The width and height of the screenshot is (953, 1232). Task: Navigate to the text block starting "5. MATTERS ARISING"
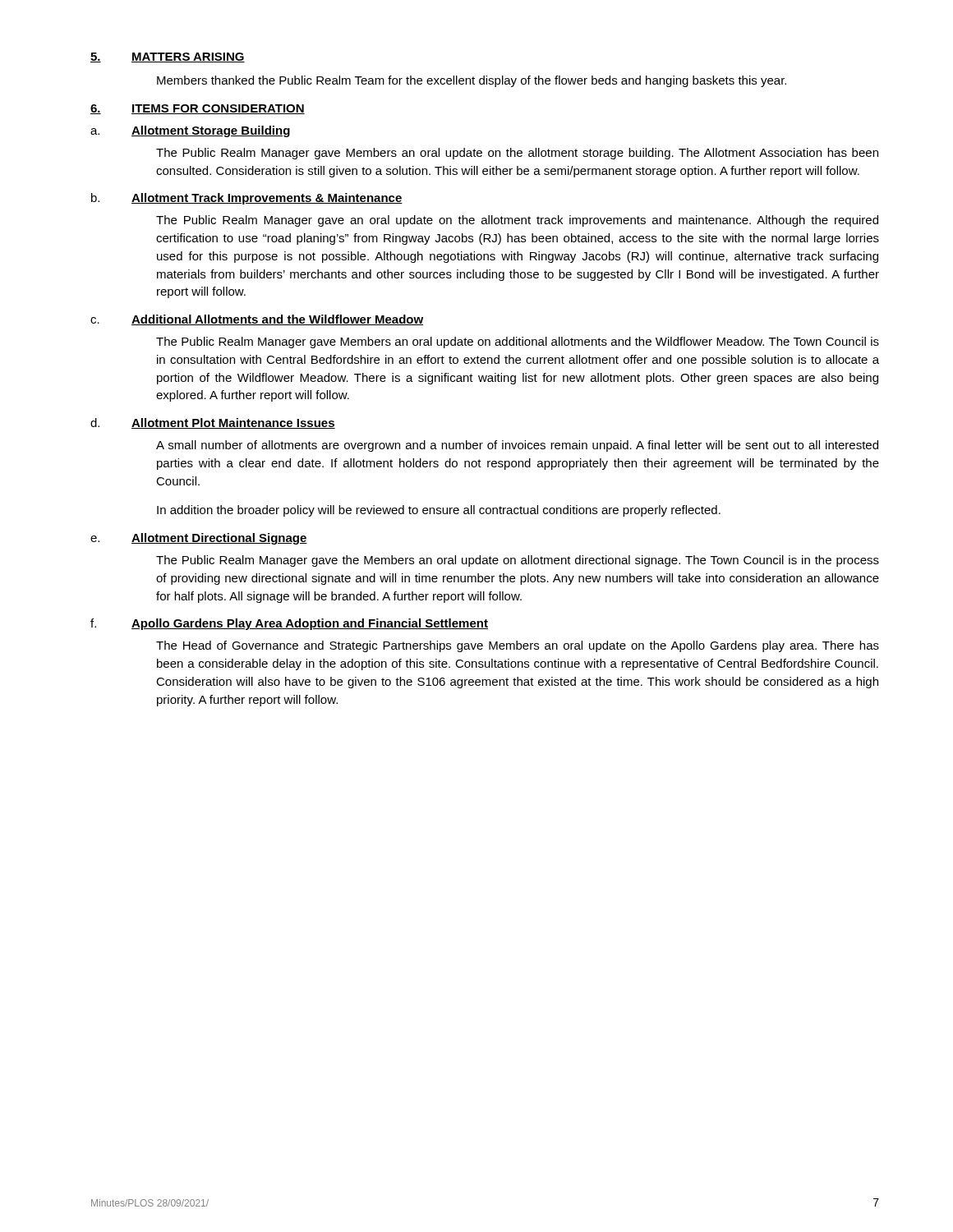coord(167,56)
